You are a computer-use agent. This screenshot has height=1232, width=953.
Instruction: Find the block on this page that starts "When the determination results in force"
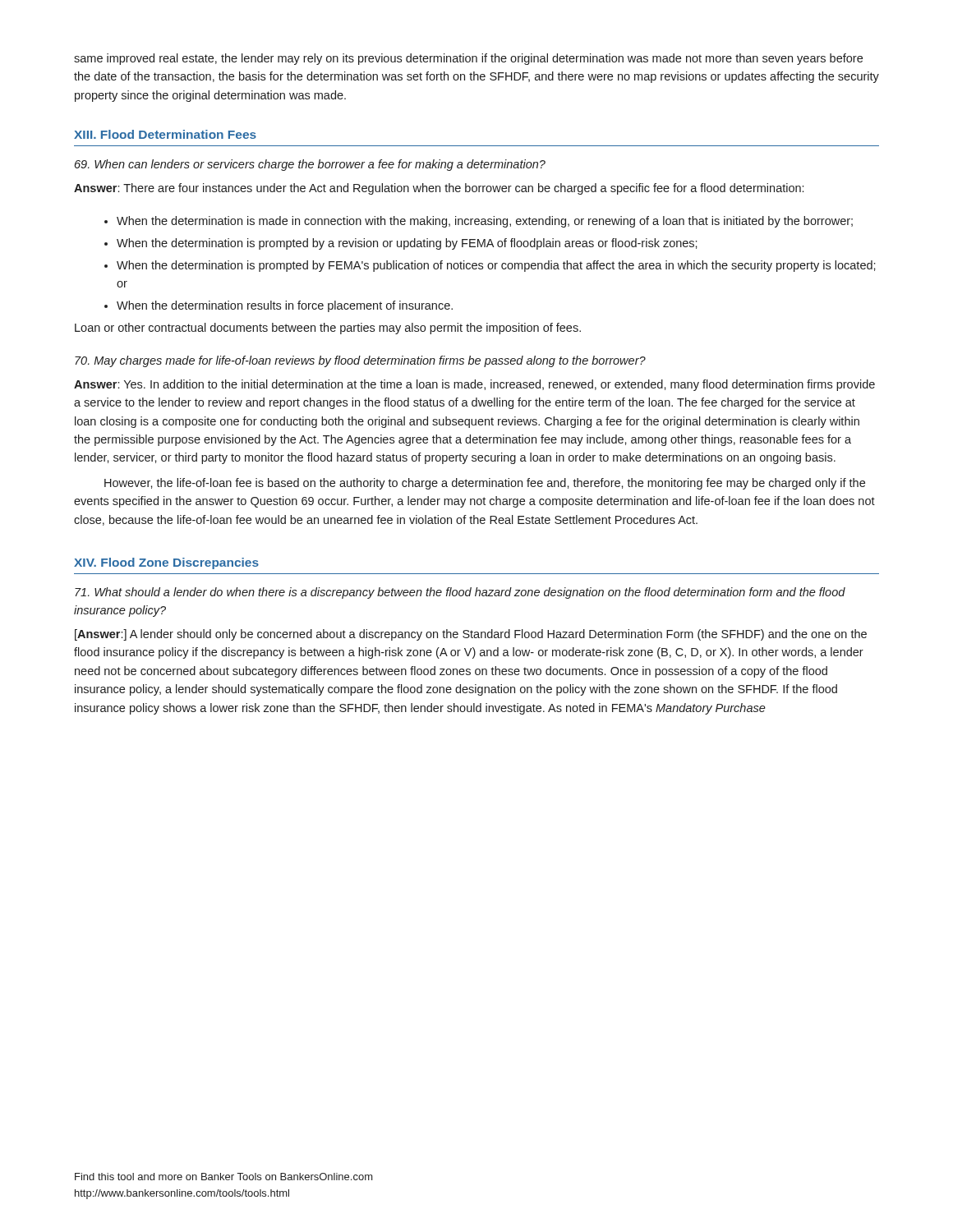point(279,306)
